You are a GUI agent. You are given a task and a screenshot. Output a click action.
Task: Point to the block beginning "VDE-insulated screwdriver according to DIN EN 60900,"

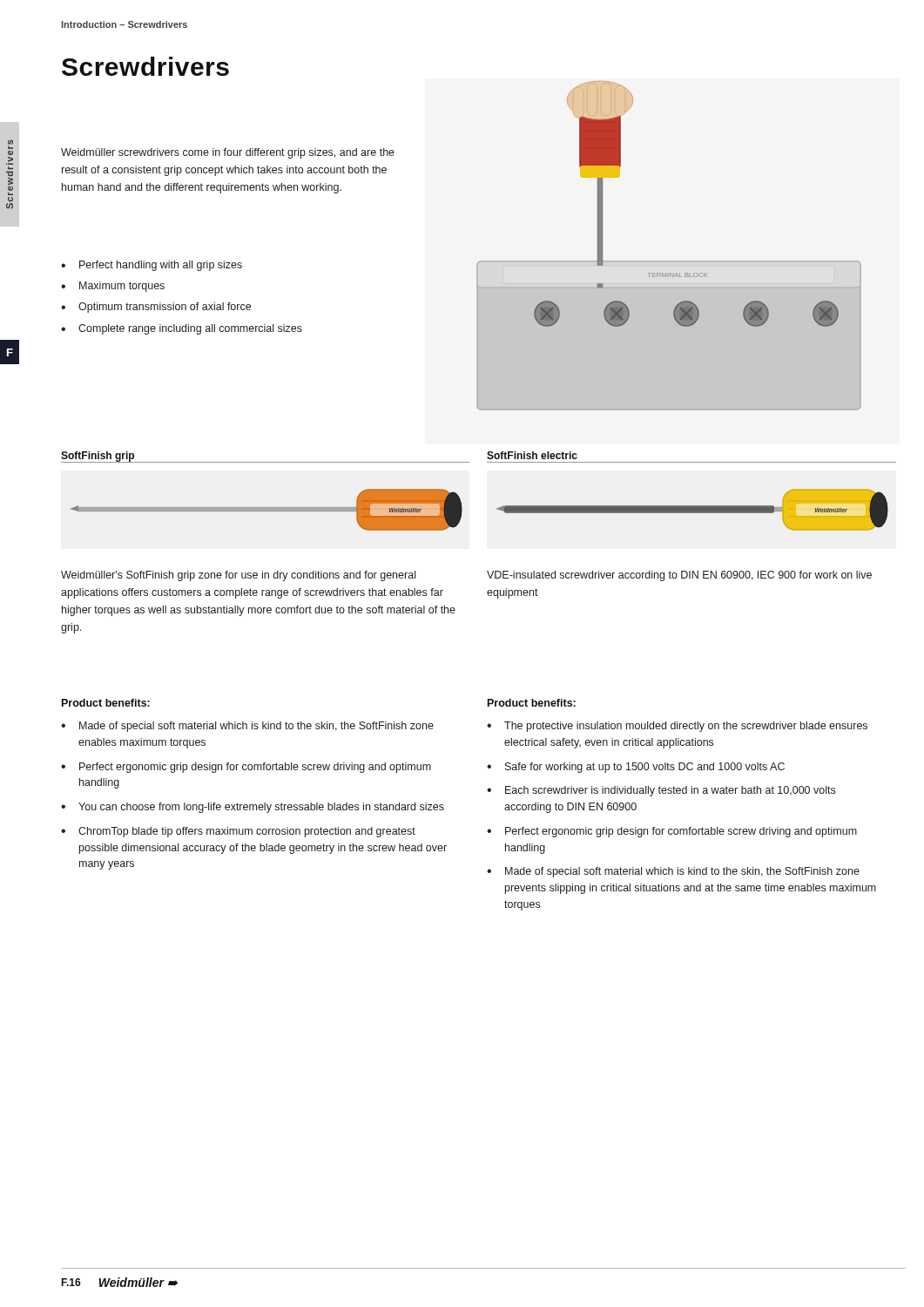point(680,584)
